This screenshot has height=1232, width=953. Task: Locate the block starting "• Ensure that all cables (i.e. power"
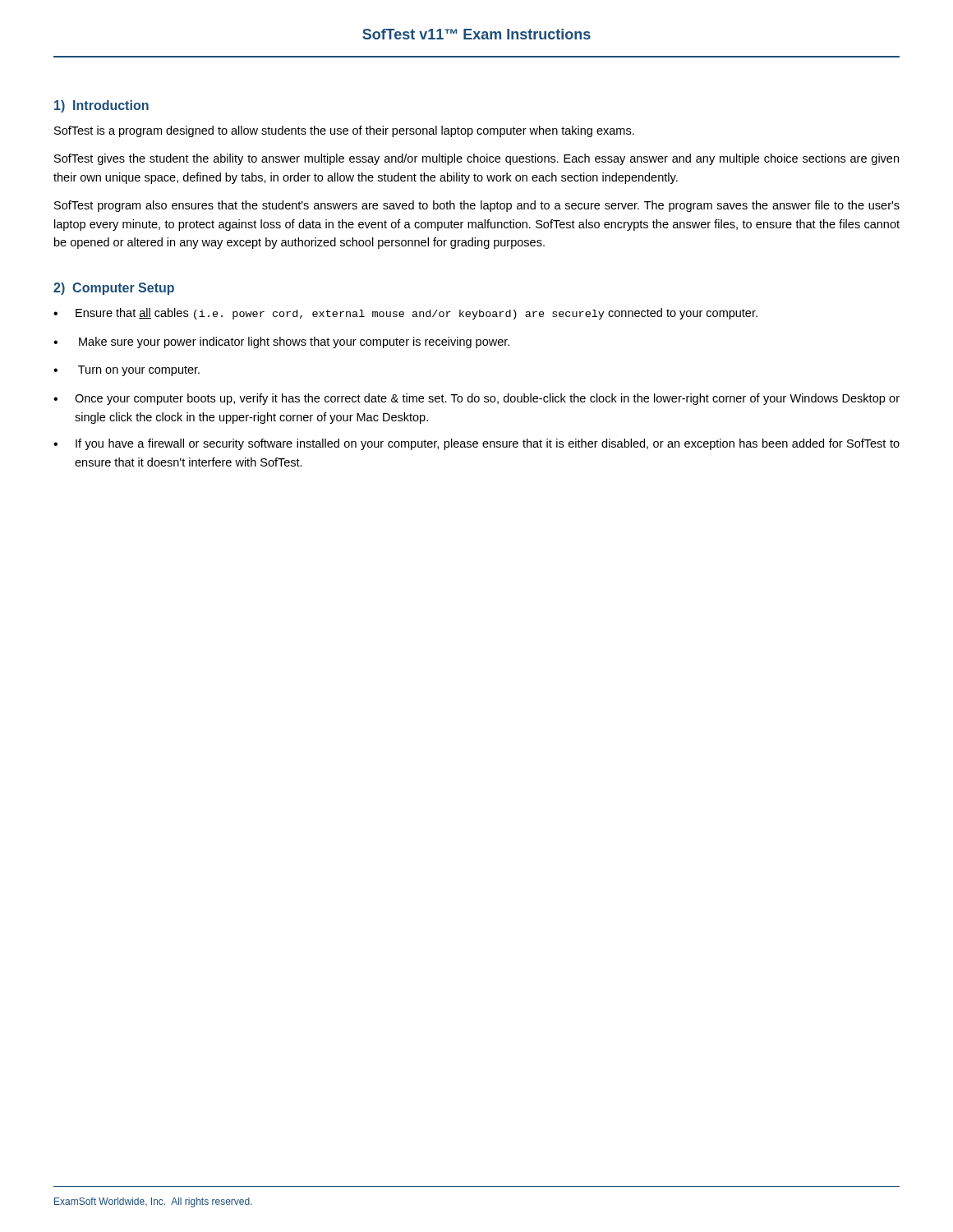pos(476,314)
